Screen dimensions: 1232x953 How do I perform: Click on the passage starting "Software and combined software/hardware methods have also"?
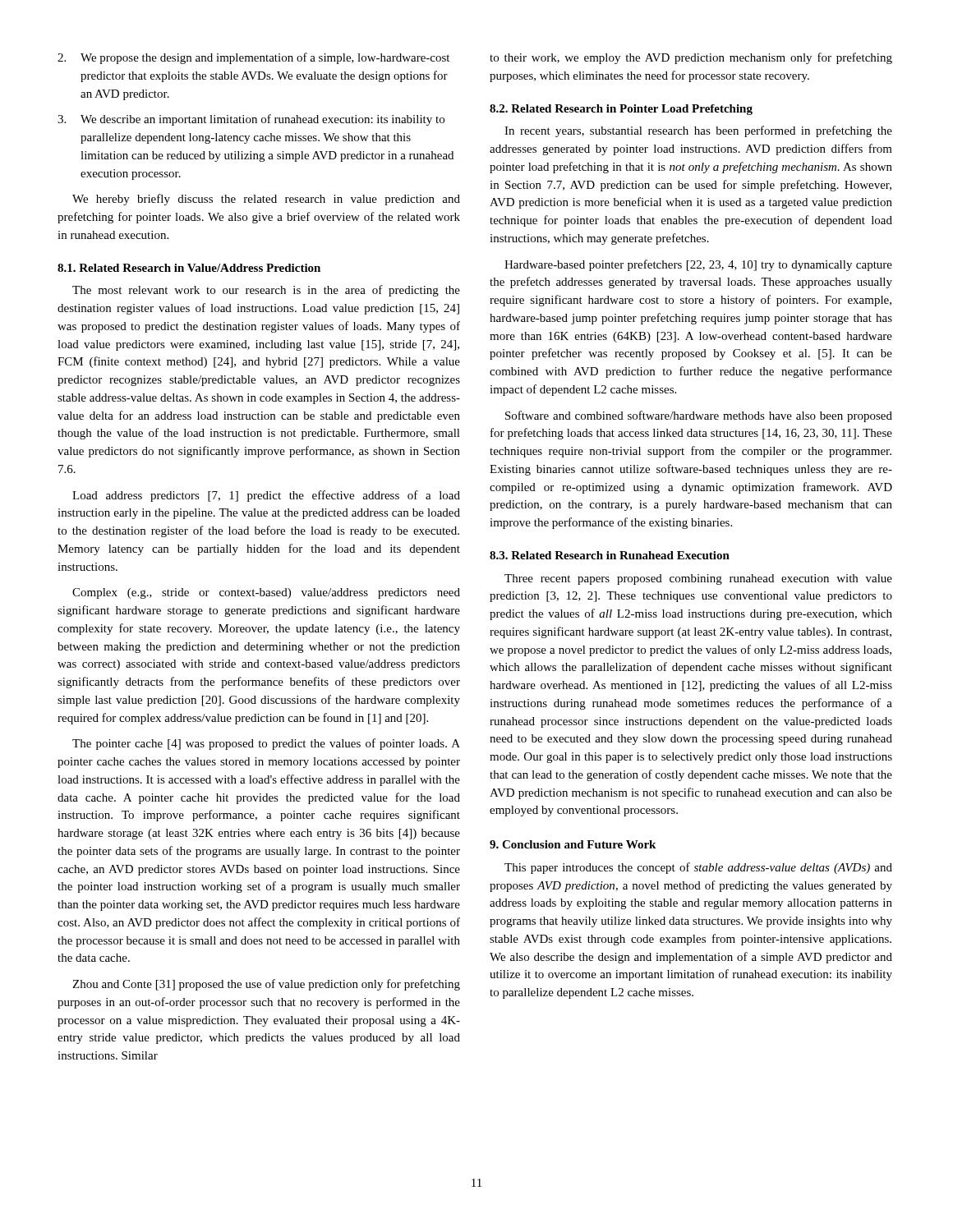pyautogui.click(x=691, y=469)
